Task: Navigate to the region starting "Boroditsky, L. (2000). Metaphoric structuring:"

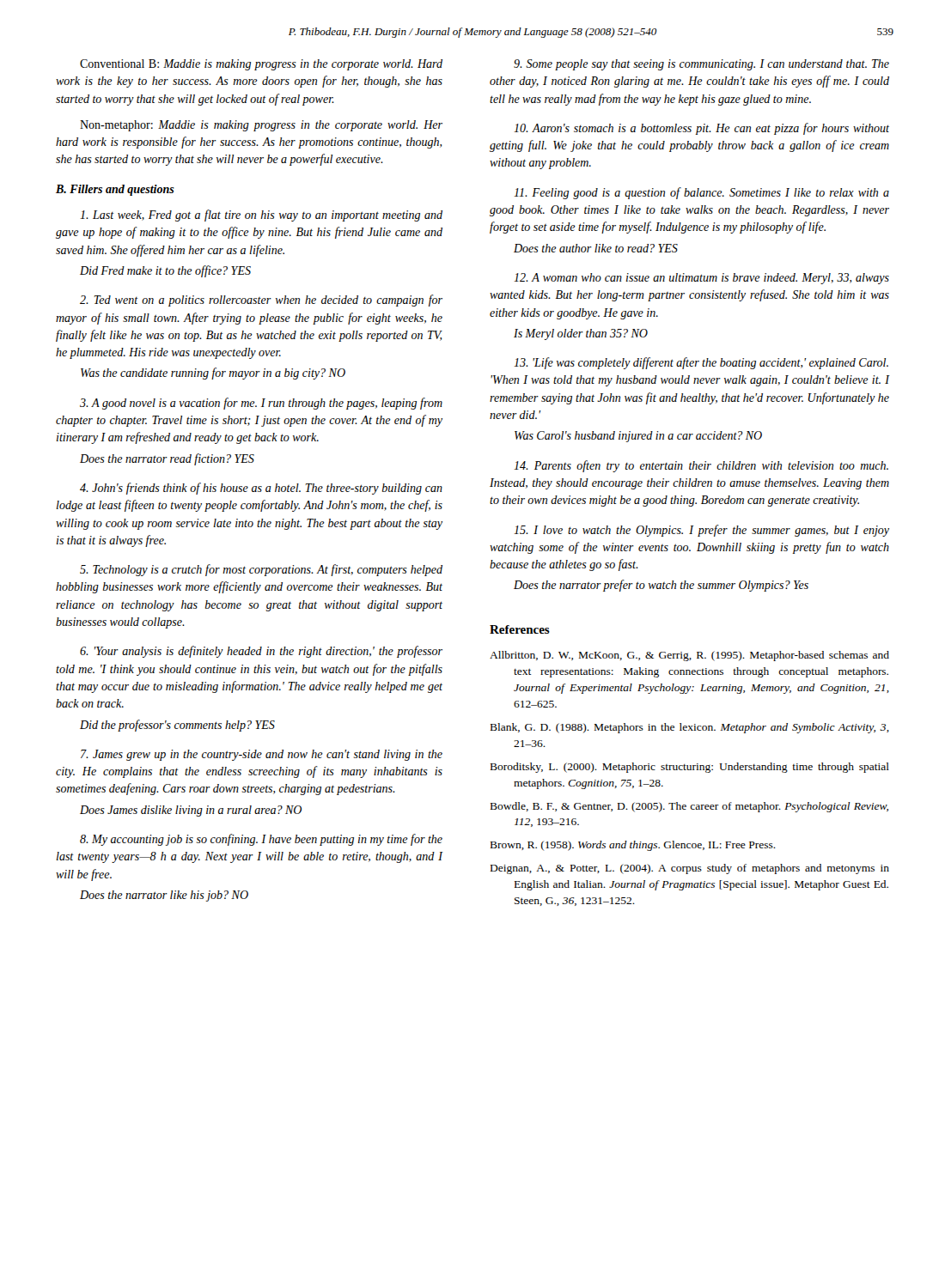Action: 689,774
